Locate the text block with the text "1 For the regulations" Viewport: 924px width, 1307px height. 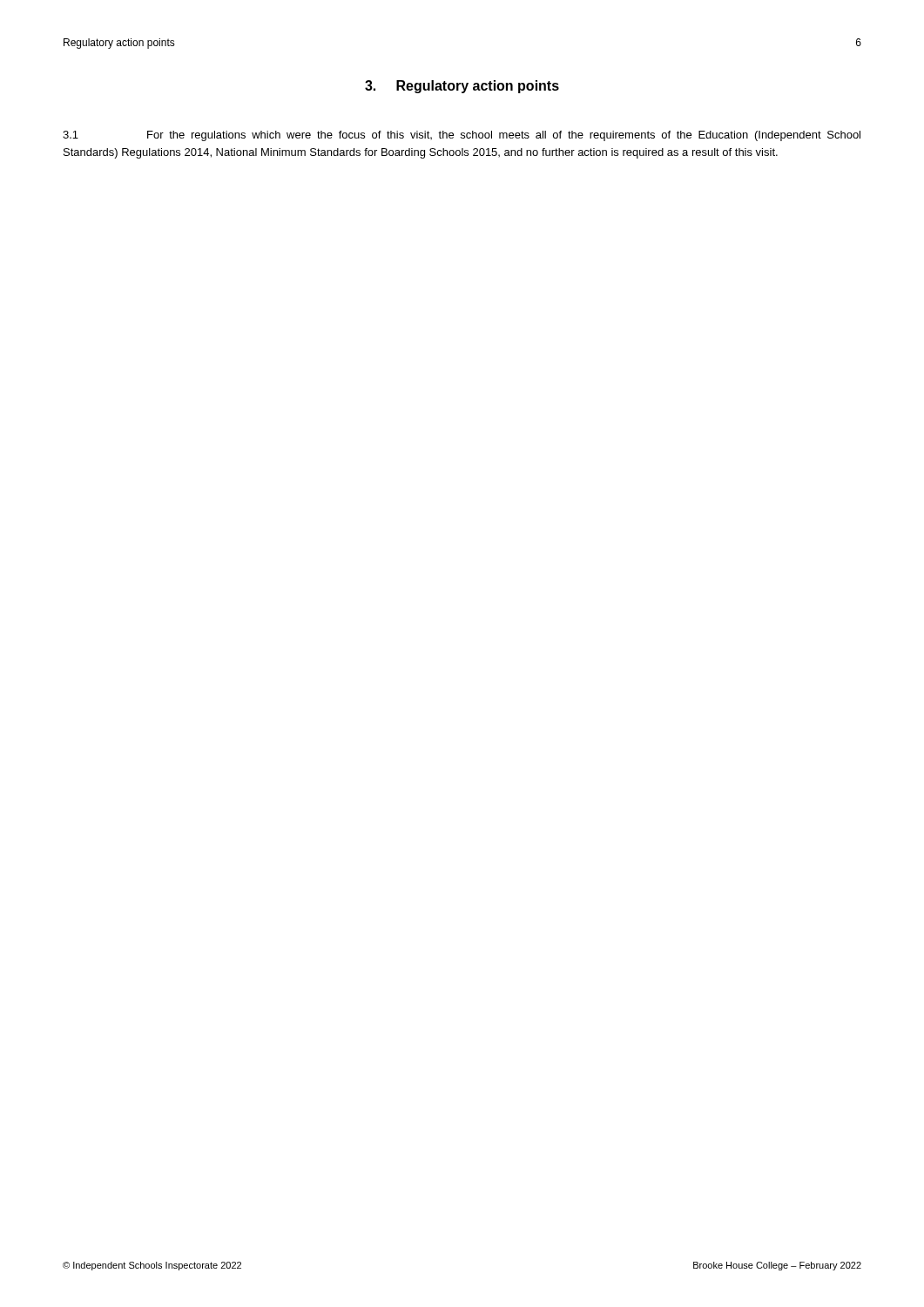pyautogui.click(x=462, y=142)
